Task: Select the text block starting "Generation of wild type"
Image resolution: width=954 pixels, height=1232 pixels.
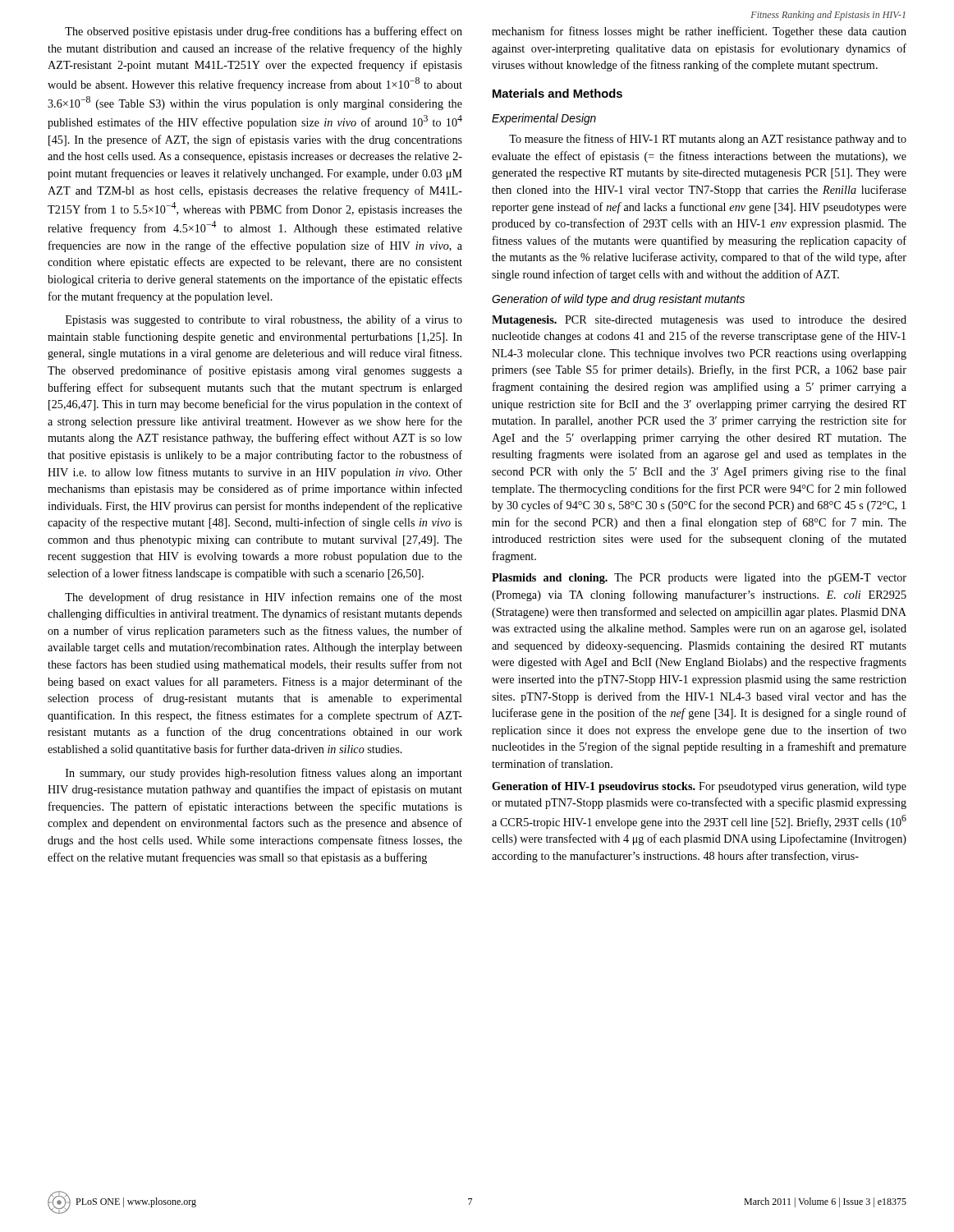Action: click(618, 299)
